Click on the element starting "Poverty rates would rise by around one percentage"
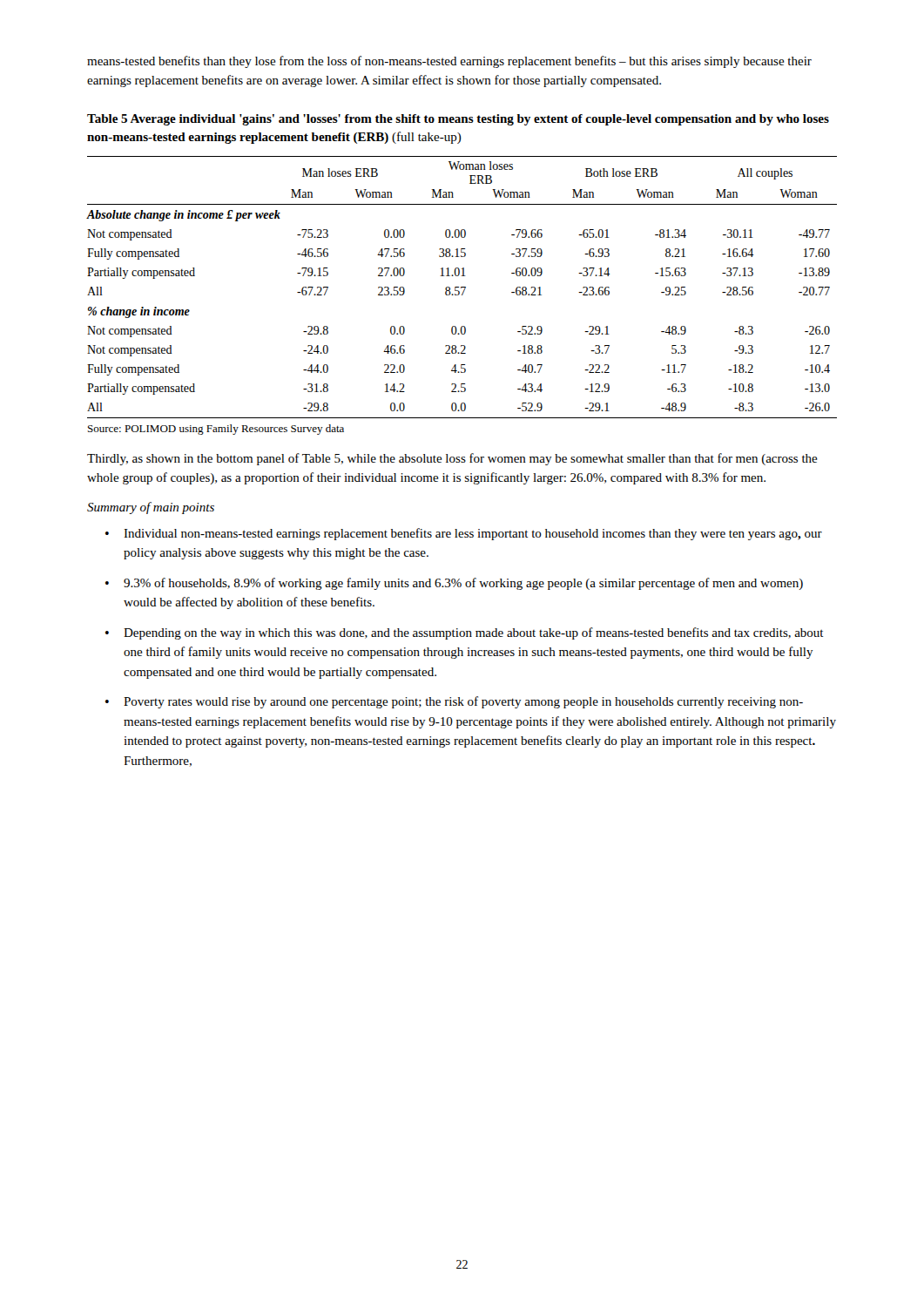The image size is (924, 1307). click(x=480, y=731)
